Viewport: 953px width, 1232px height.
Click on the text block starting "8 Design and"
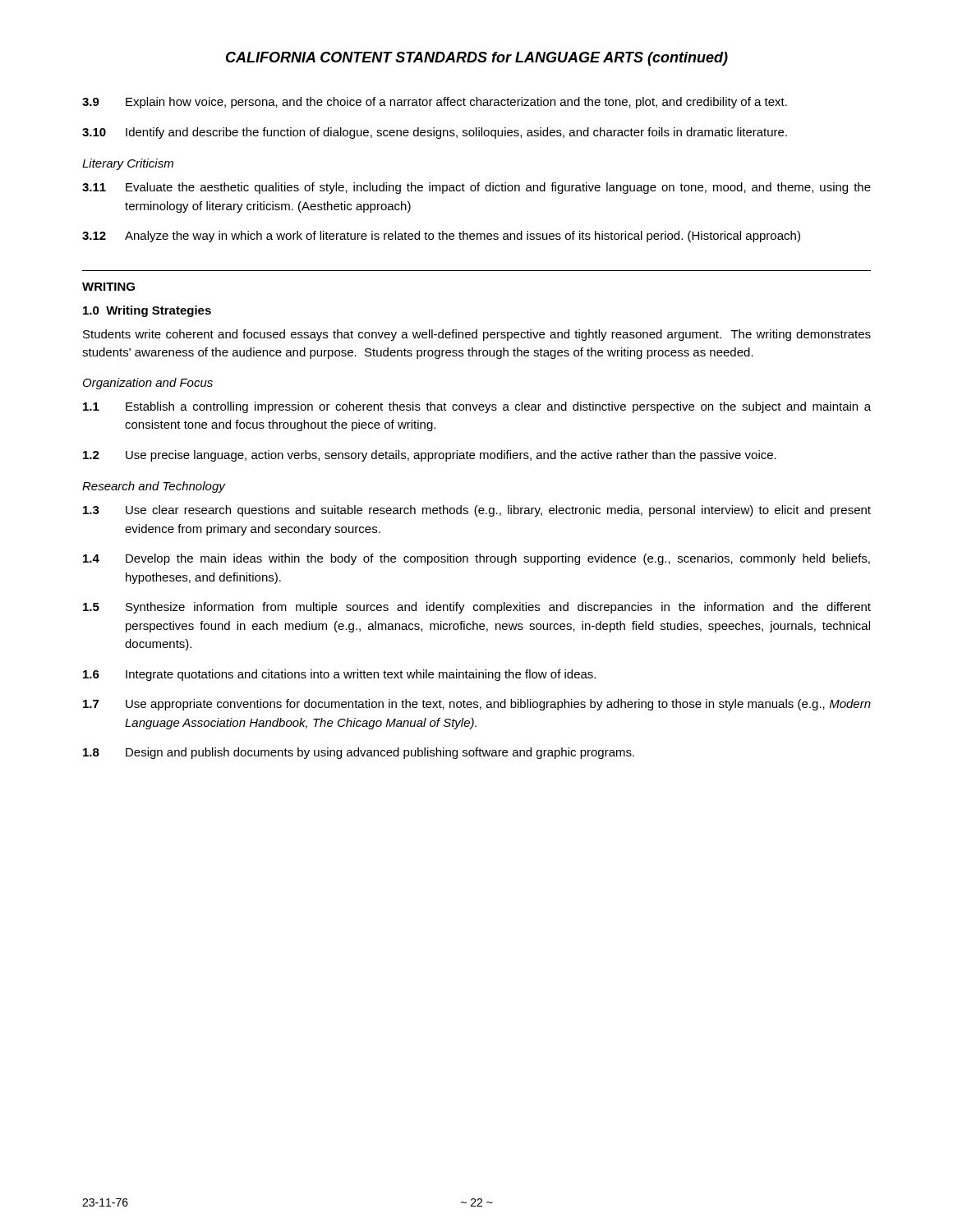tap(359, 753)
